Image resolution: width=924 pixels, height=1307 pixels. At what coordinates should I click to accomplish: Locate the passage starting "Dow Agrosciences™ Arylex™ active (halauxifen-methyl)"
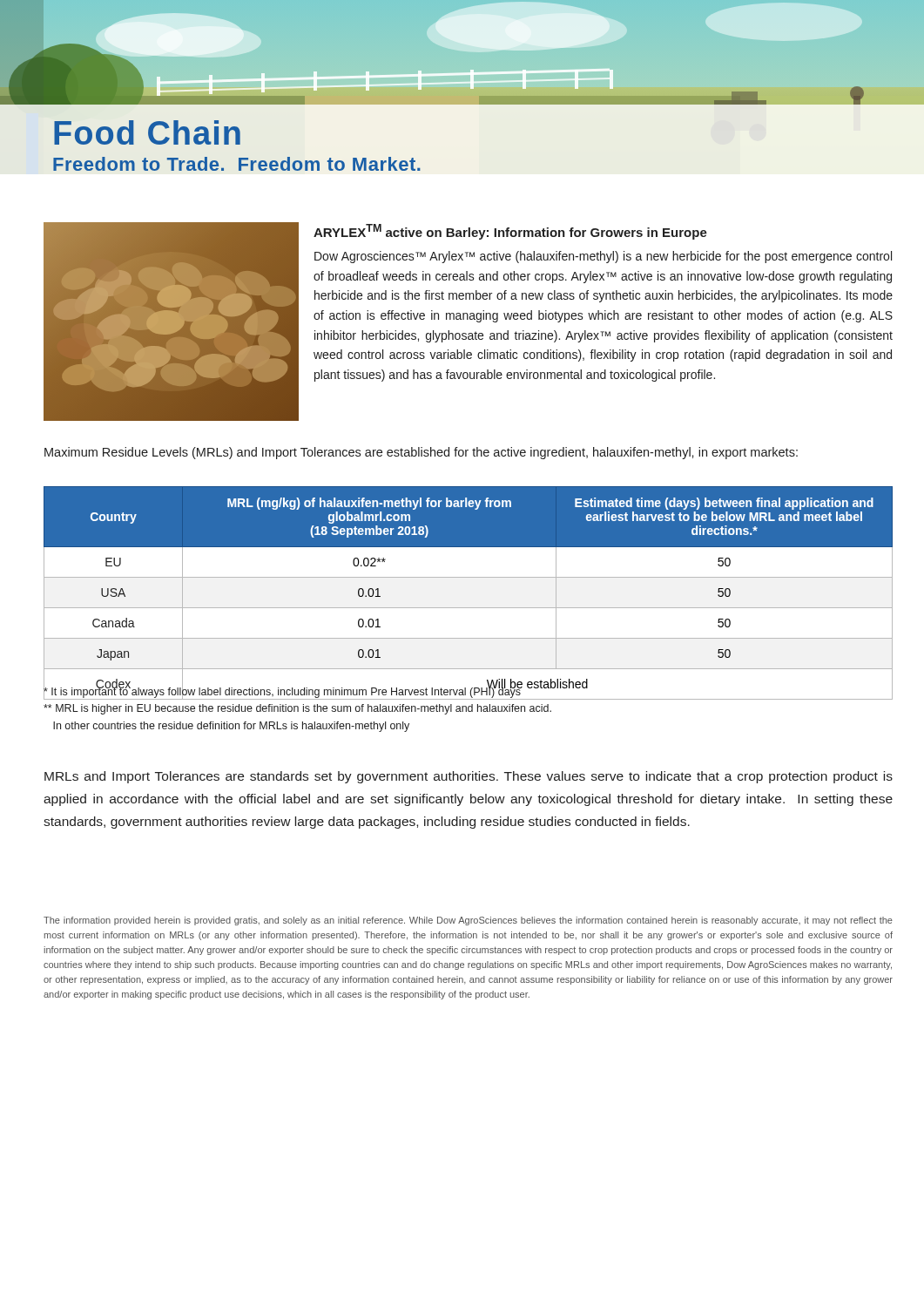tap(603, 315)
